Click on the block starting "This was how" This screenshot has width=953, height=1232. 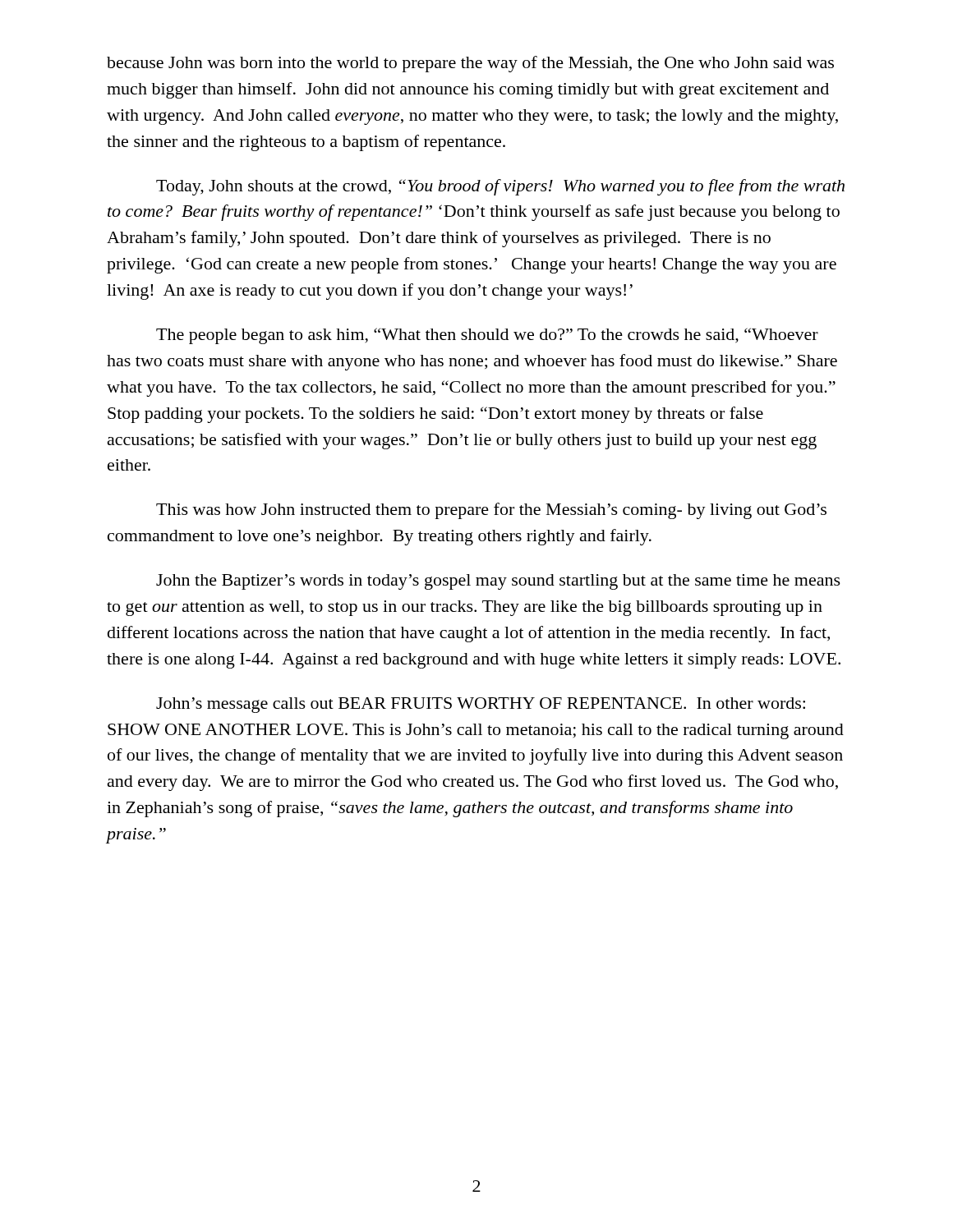coord(476,523)
